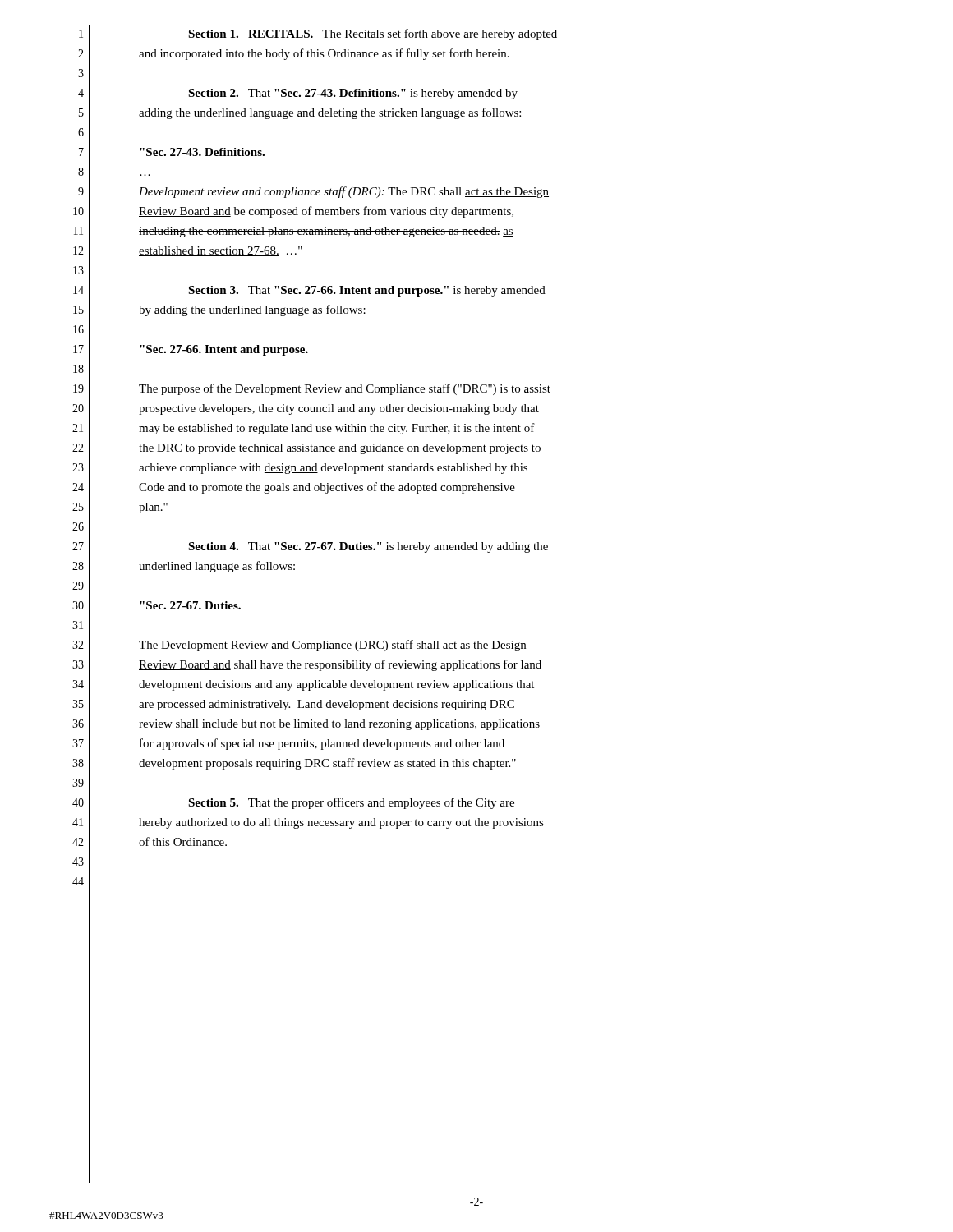Locate the text block with the text "32 The Development"

476,705
